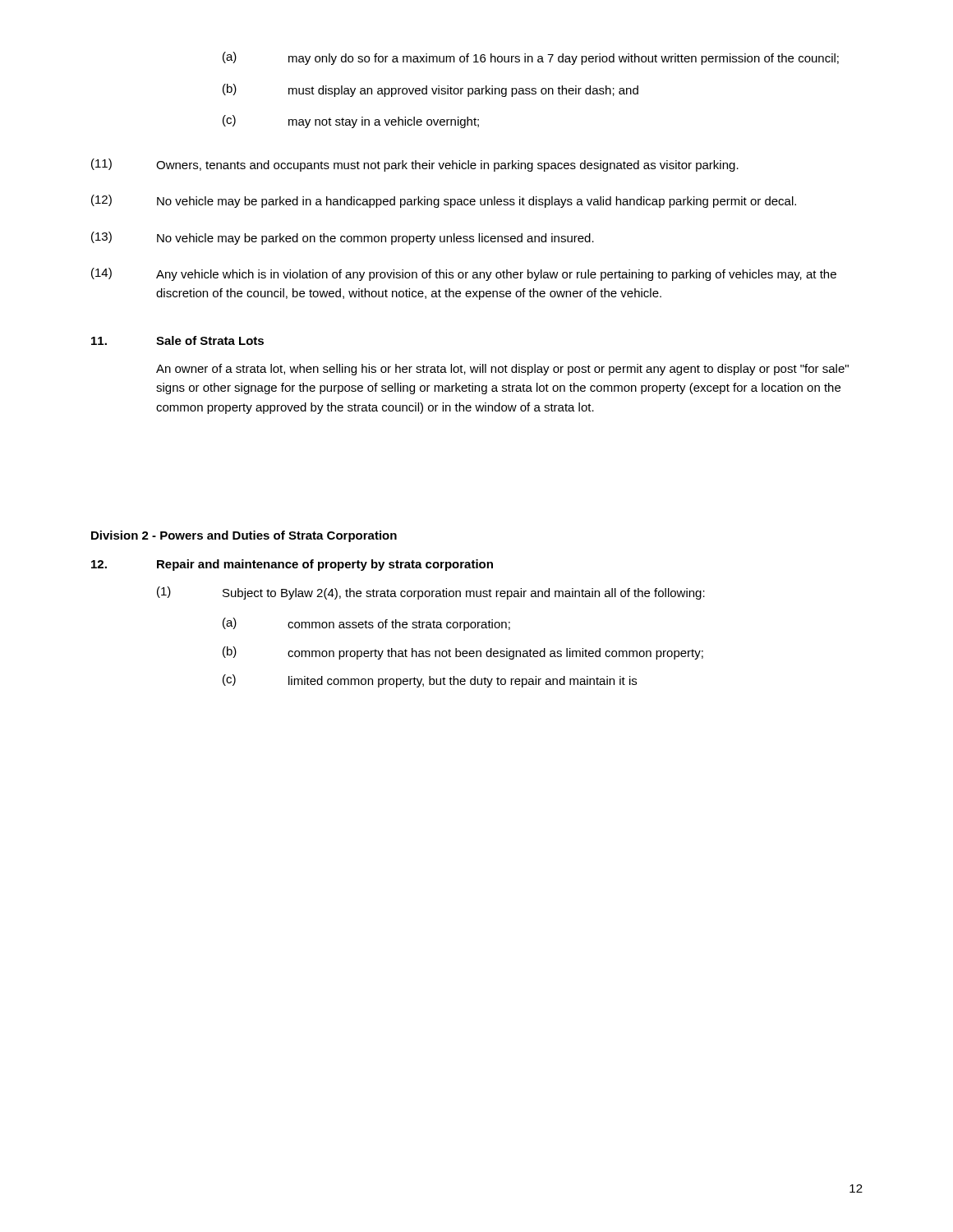The image size is (953, 1232).
Task: Locate the block of text that opens with "(a) may only do so for a maximum"
Action: click(542, 59)
